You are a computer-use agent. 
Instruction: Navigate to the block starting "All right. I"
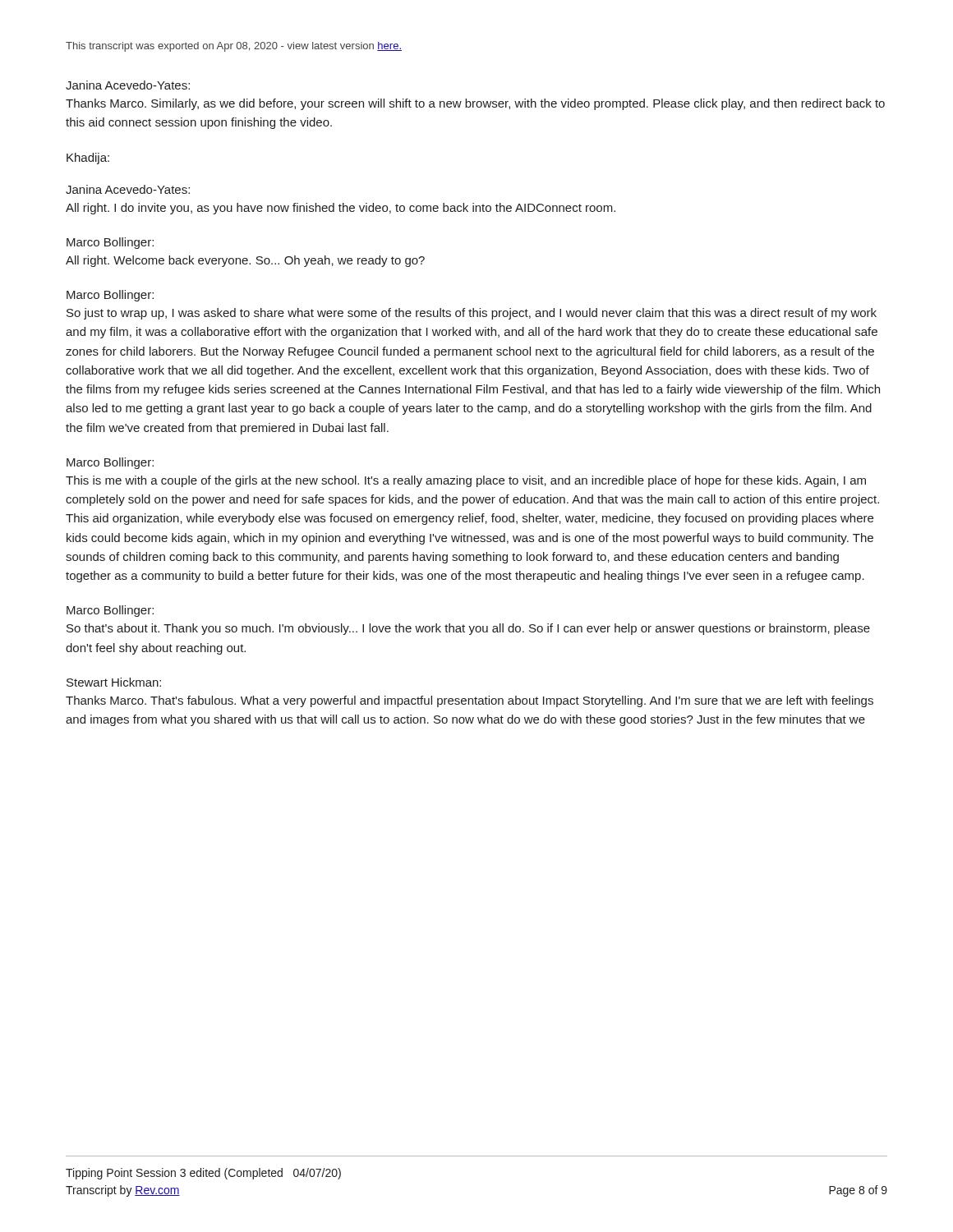coord(341,207)
